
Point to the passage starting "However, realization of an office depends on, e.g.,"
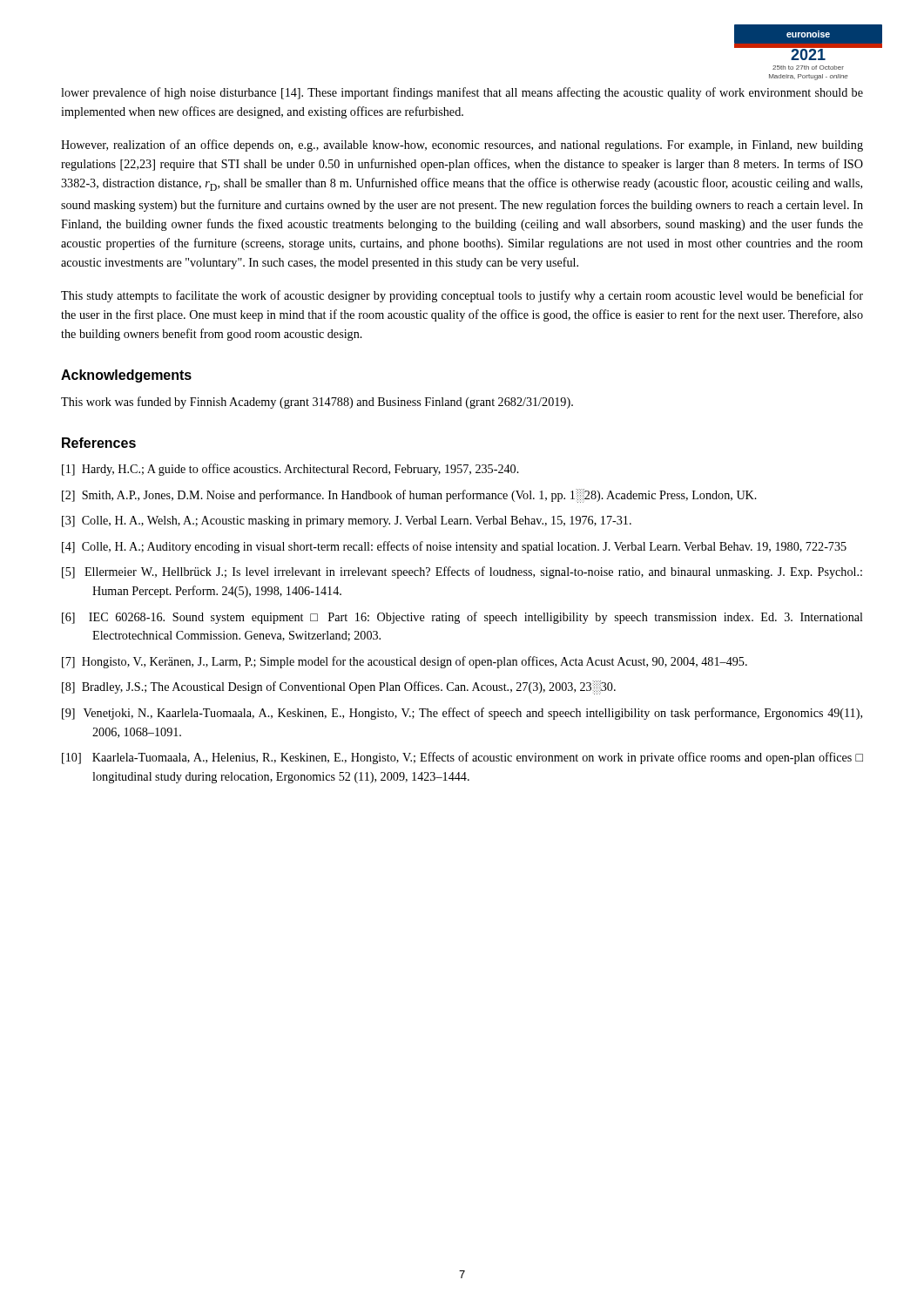click(462, 203)
